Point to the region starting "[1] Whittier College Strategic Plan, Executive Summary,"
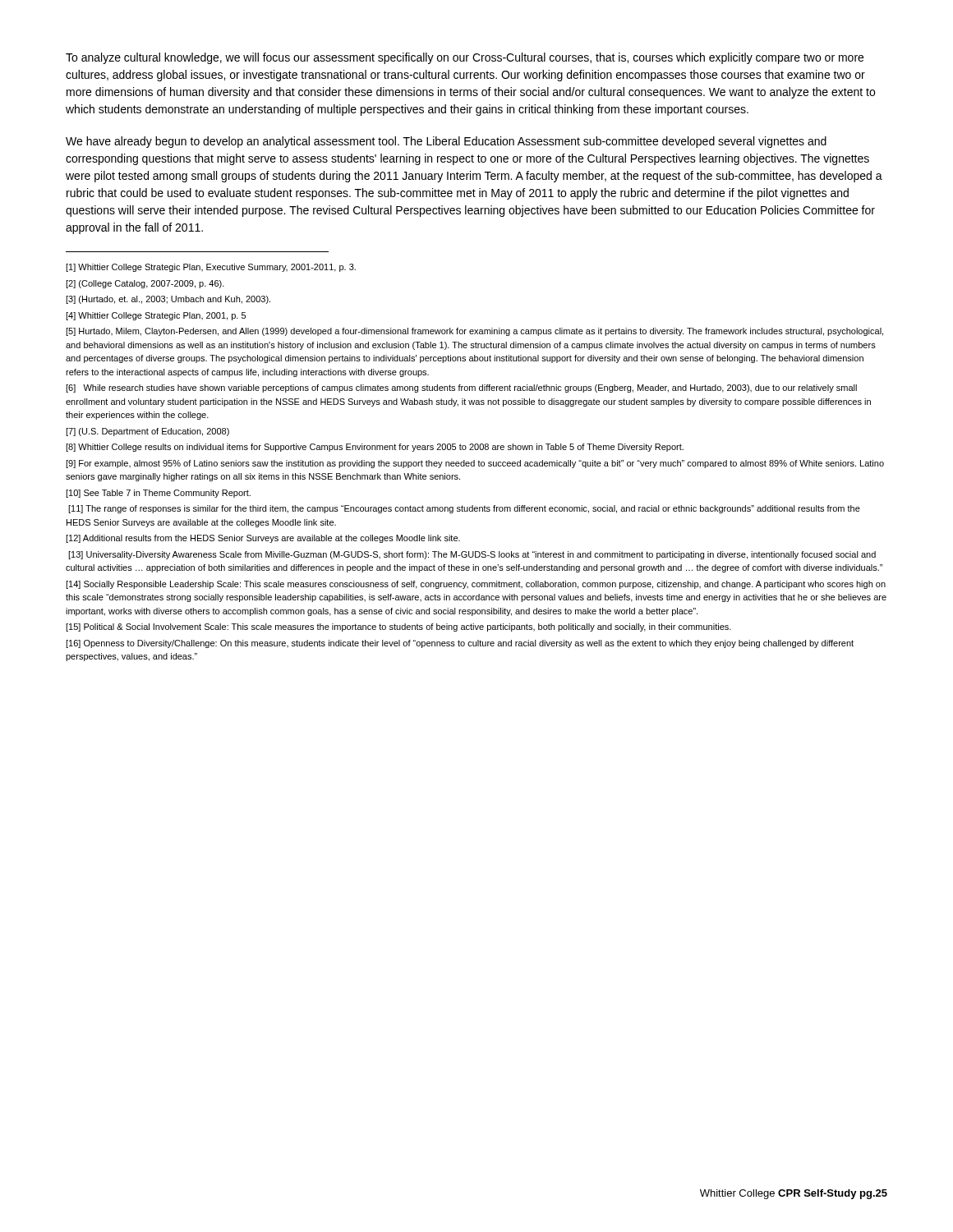This screenshot has height=1232, width=953. point(211,267)
